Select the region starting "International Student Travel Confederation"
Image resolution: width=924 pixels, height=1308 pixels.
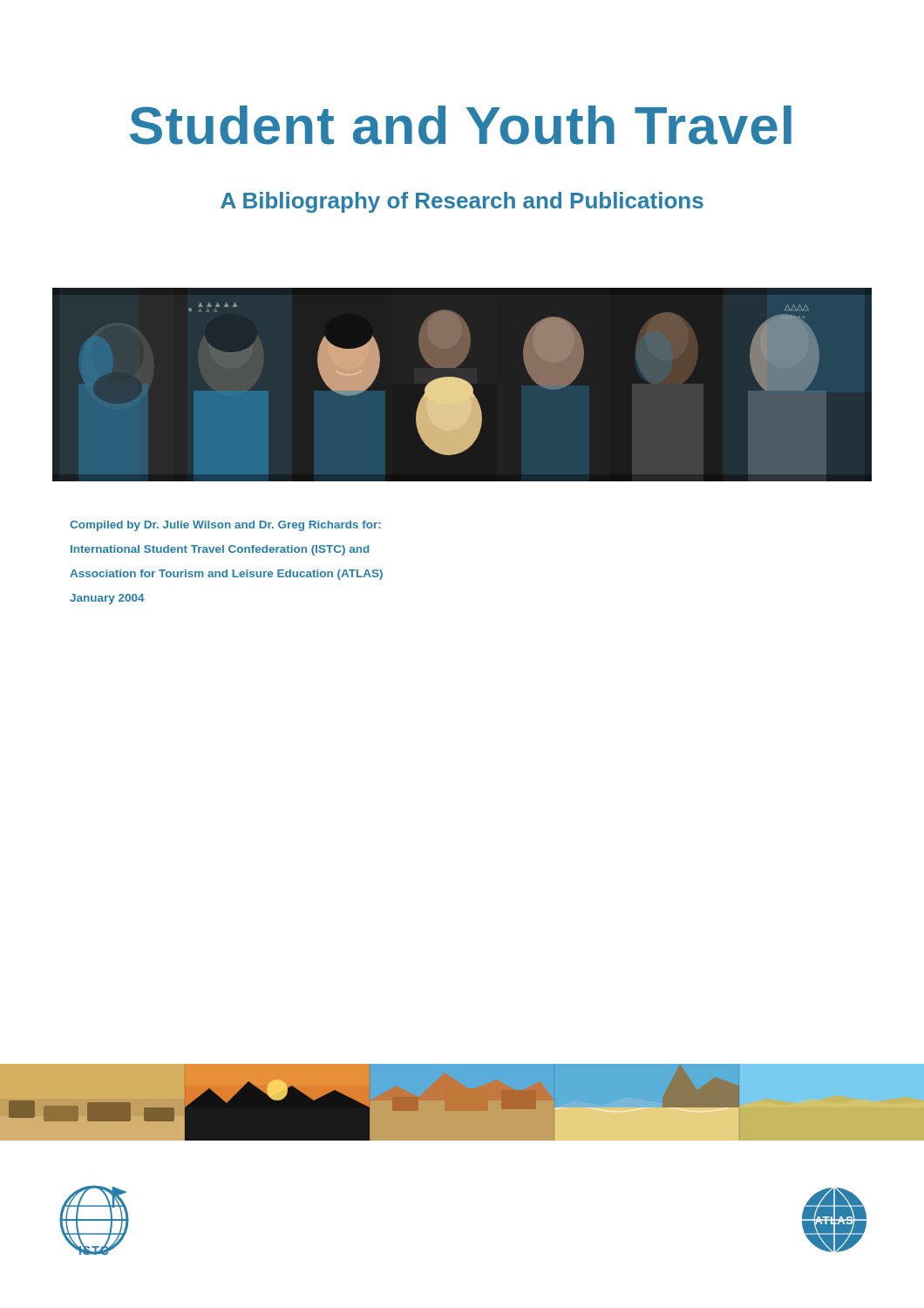[x=220, y=549]
